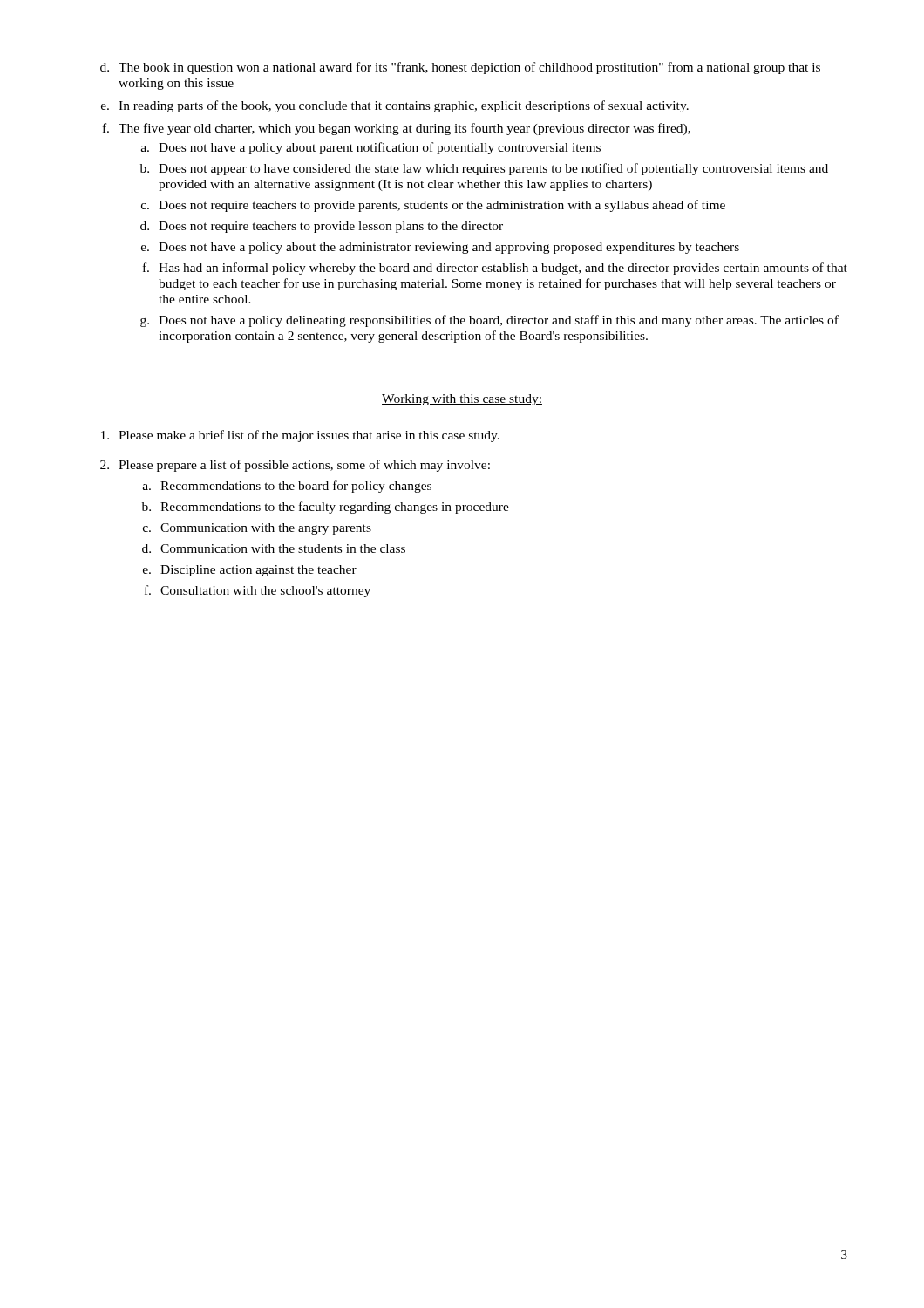Click on the block starting "d. Communication with the students in"
Viewport: 924px width, 1308px height.
[274, 548]
